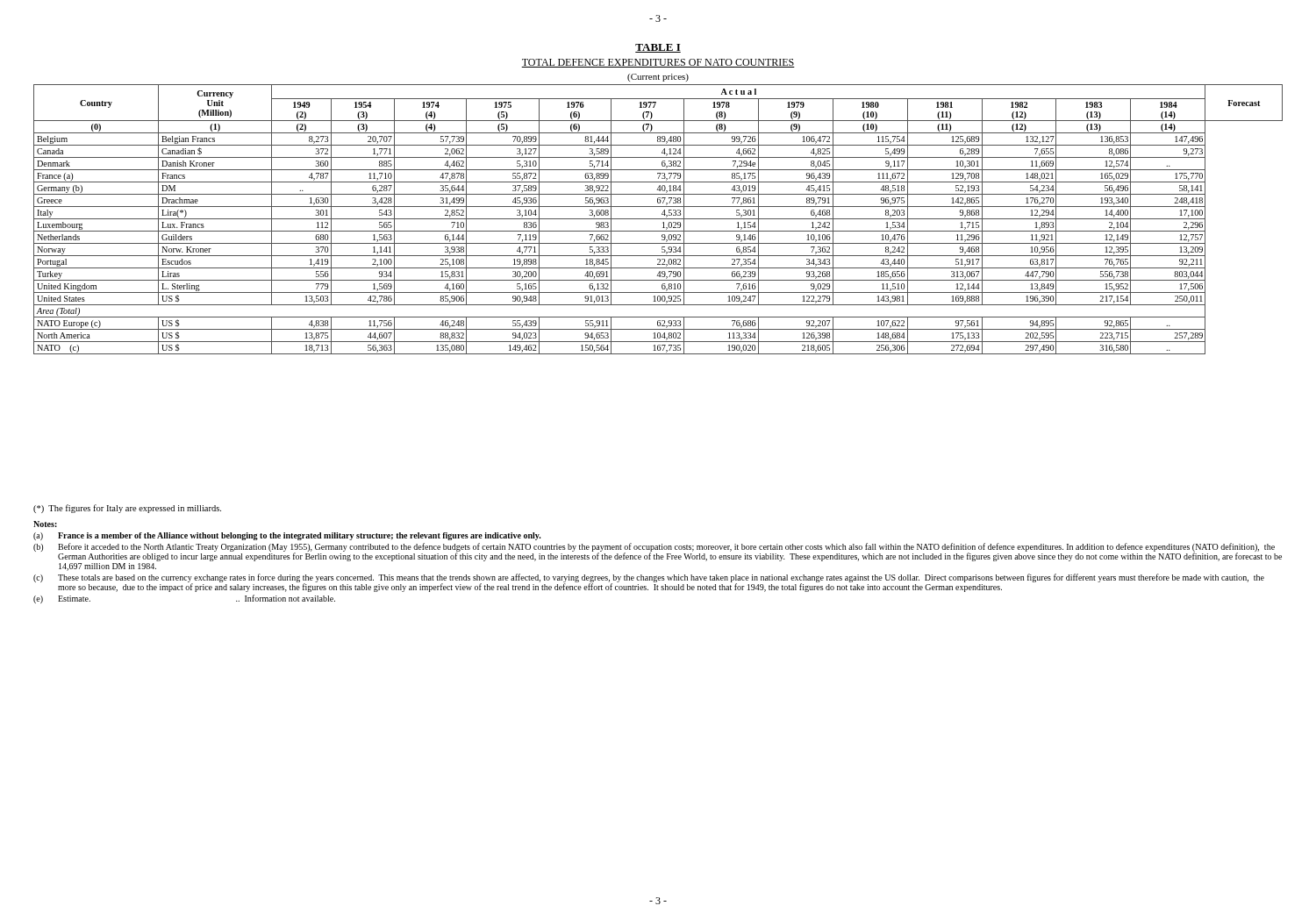This screenshot has height=920, width=1316.
Task: Find the element starting "TOTAL DEFENCE EXPENDITURES OF"
Action: [658, 63]
